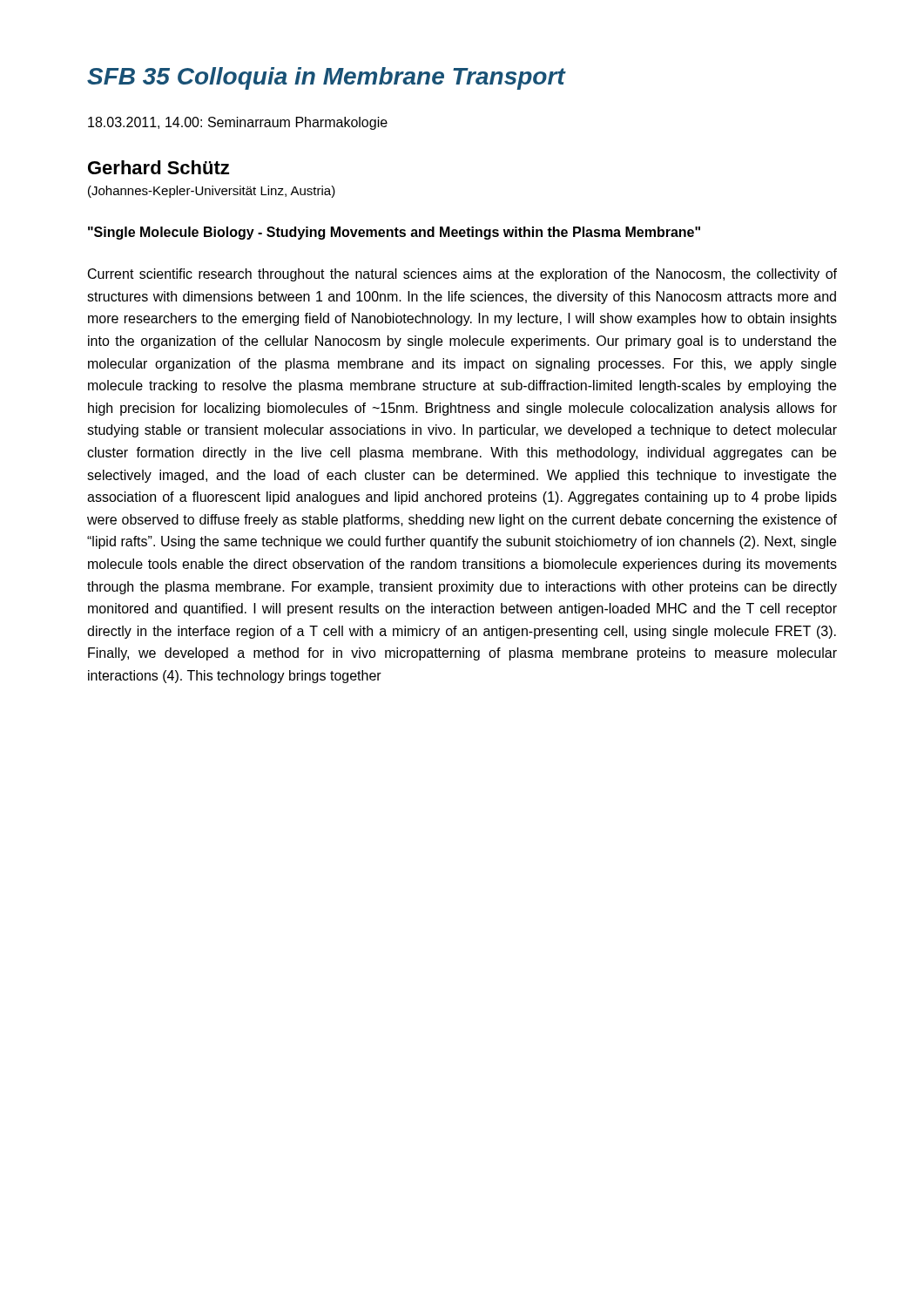The width and height of the screenshot is (924, 1307).
Task: Point to the block starting "Gerhard Schütz"
Action: [158, 168]
